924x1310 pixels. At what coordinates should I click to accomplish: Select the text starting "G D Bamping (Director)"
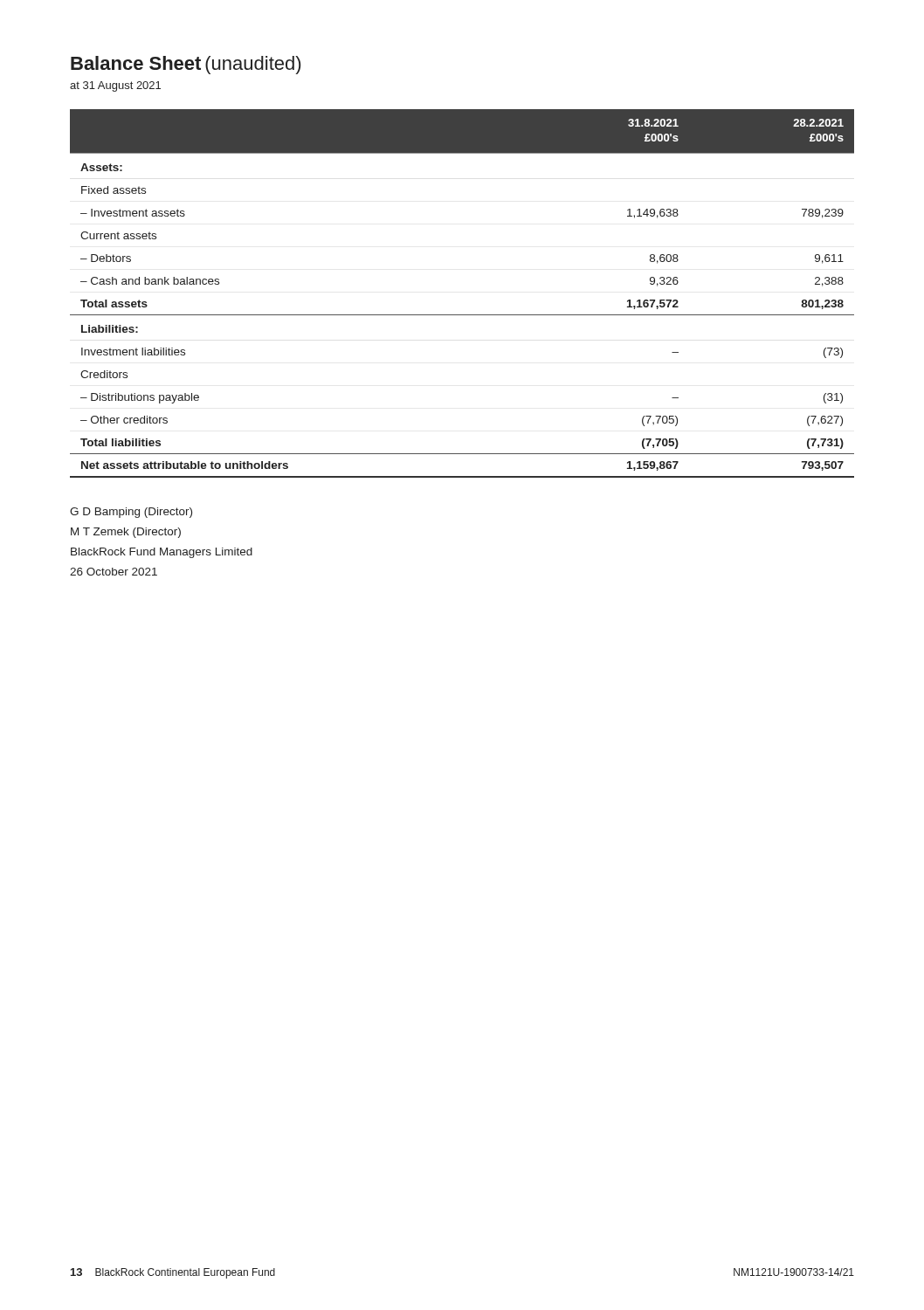click(161, 541)
